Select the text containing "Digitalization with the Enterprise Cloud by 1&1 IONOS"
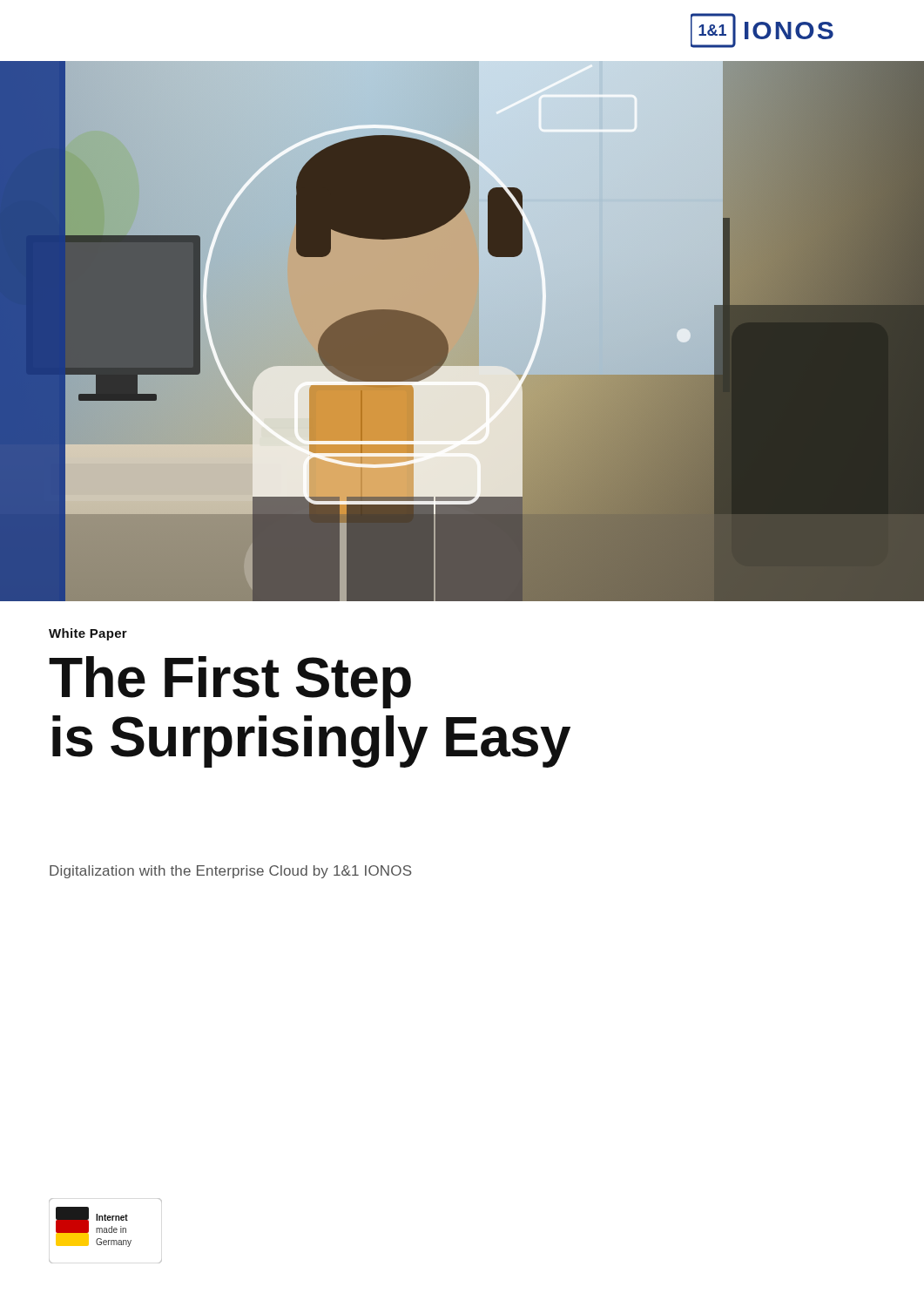924x1307 pixels. 230,871
